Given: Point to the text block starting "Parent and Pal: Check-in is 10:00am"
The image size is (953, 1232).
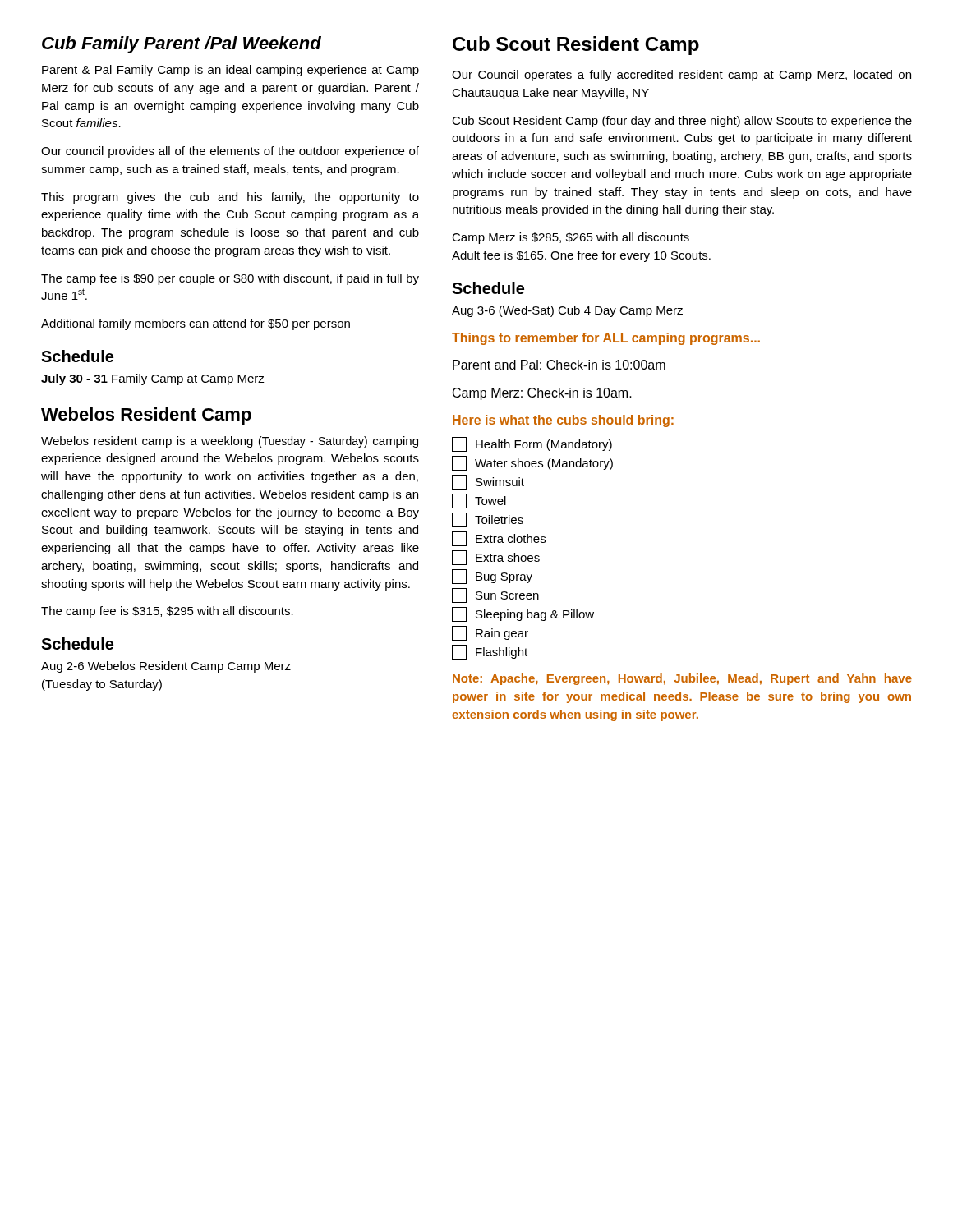Looking at the screenshot, I should [559, 365].
